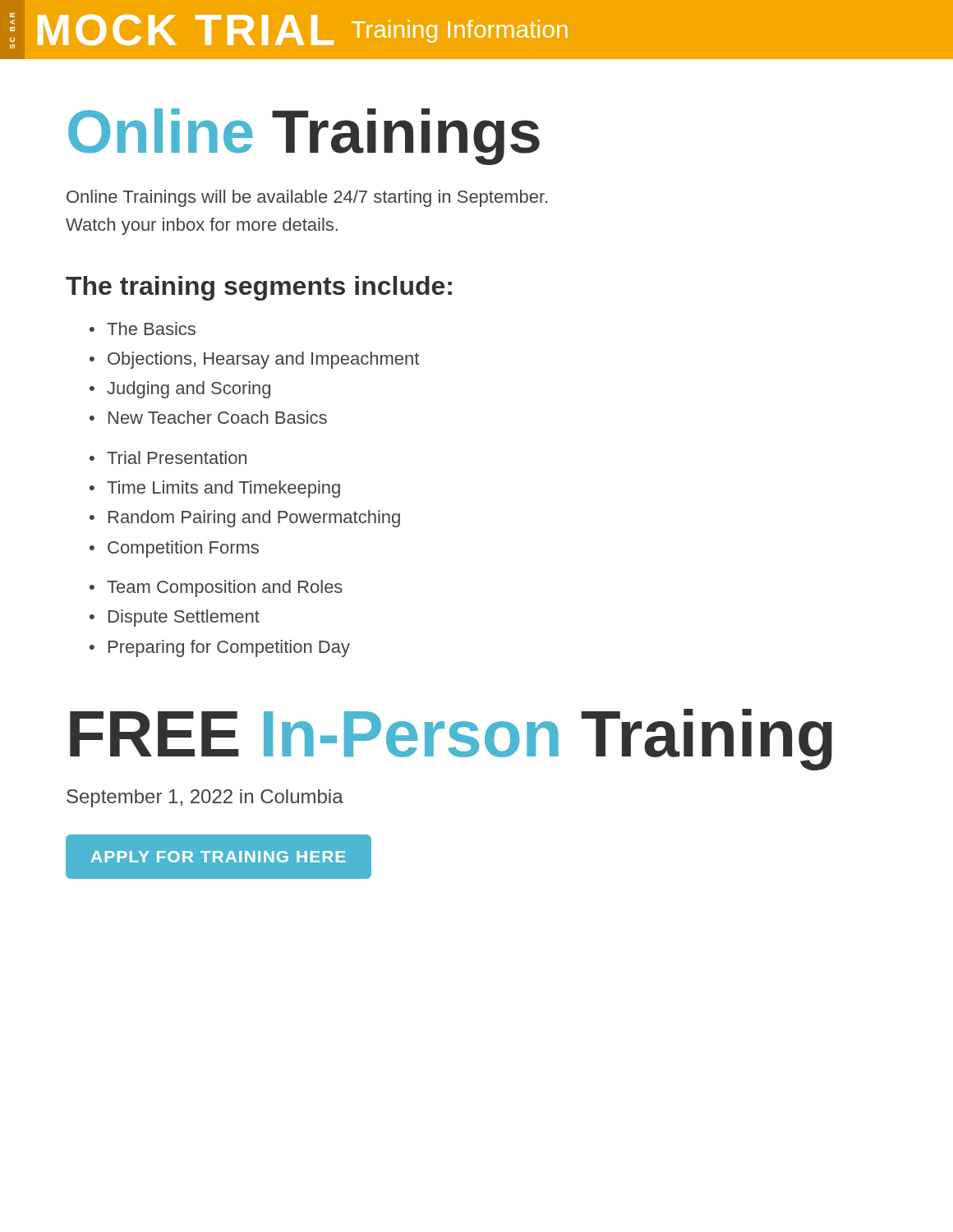Find the section header on this page that starts "The training segments"
The image size is (953, 1232).
[x=260, y=285]
